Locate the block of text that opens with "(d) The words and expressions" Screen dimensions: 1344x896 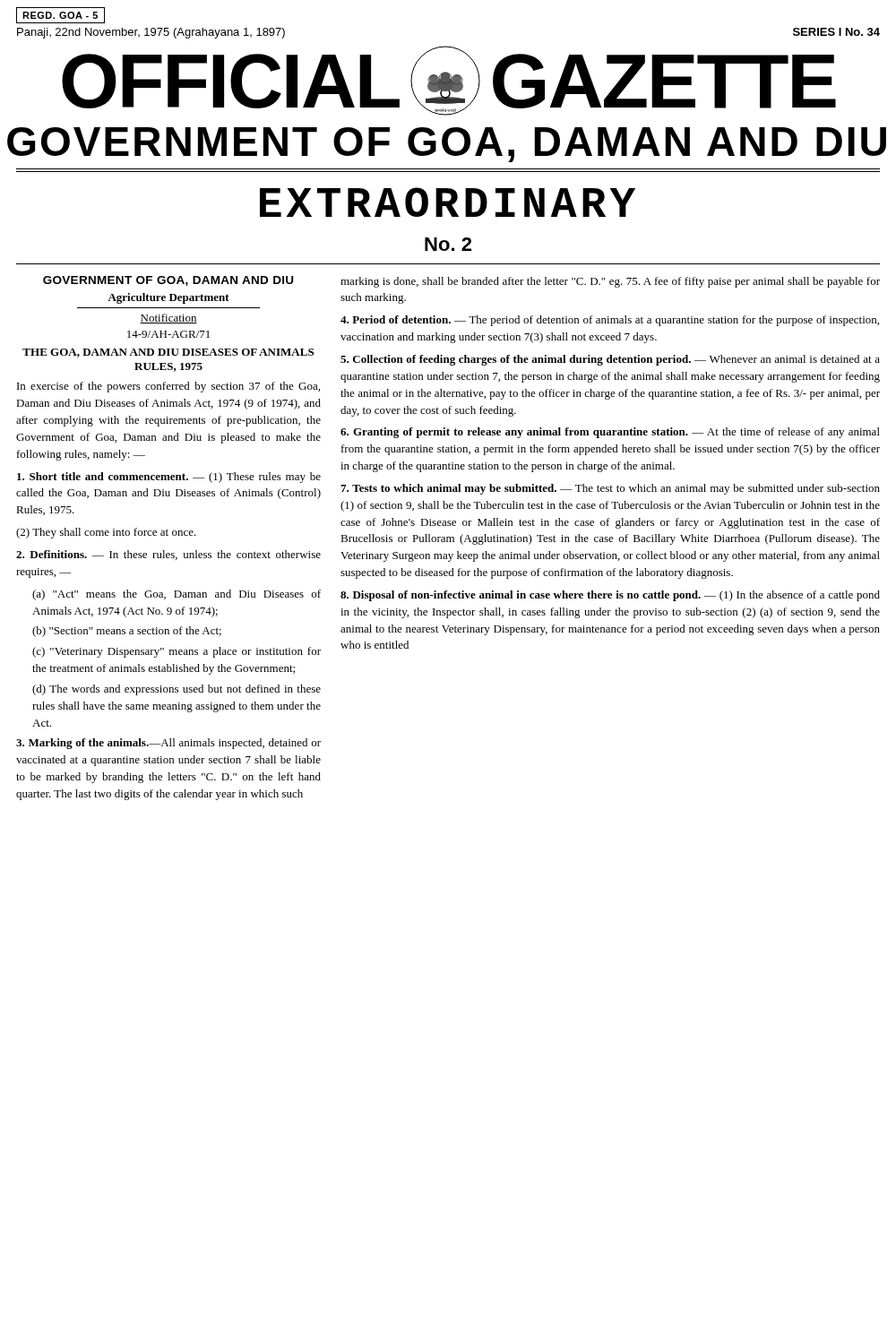(x=177, y=705)
